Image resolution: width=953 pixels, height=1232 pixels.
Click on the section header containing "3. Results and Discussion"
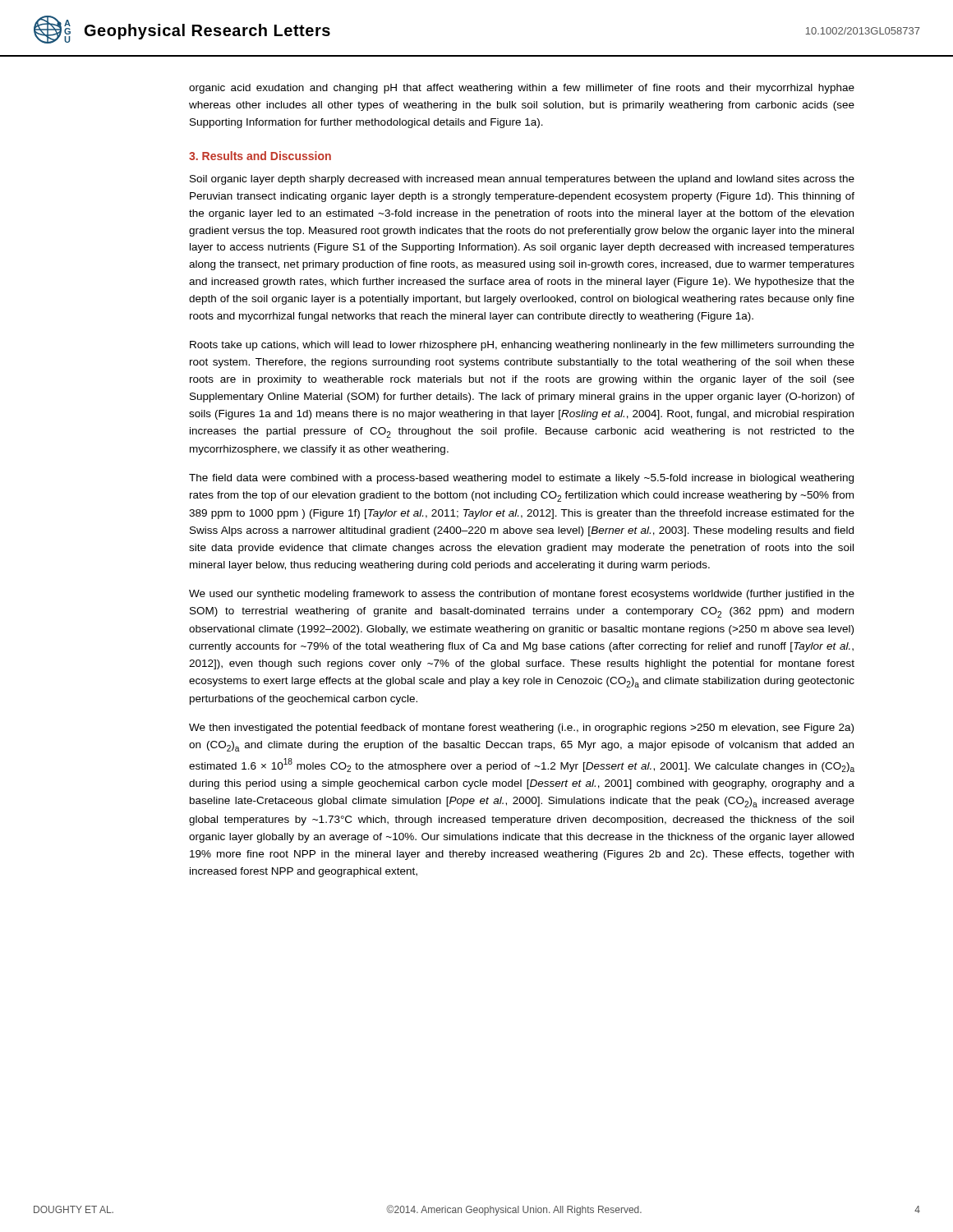click(260, 156)
